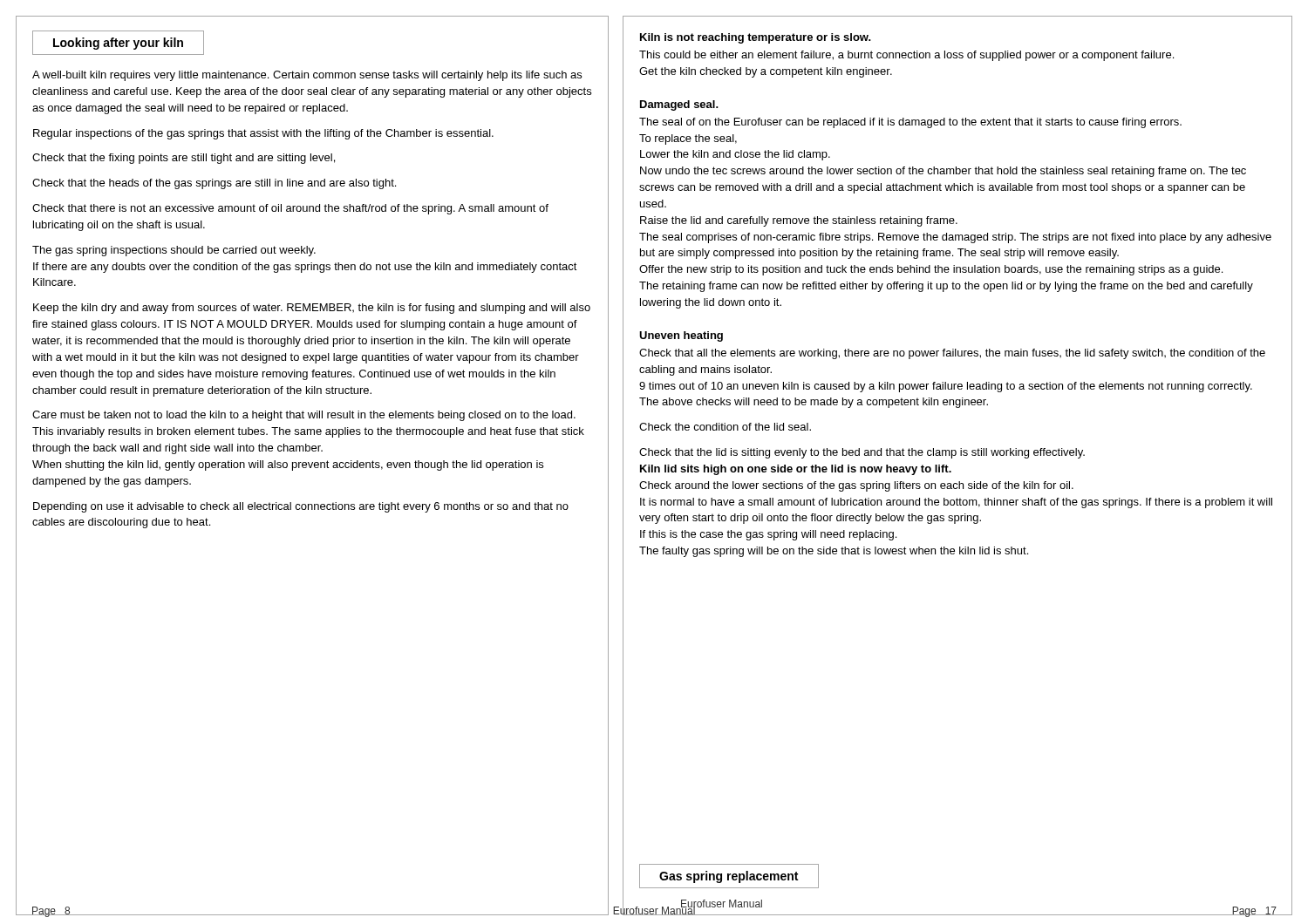Click on the passage starting "Check that the lid is sitting evenly"
Viewport: 1308px width, 924px height.
(956, 501)
